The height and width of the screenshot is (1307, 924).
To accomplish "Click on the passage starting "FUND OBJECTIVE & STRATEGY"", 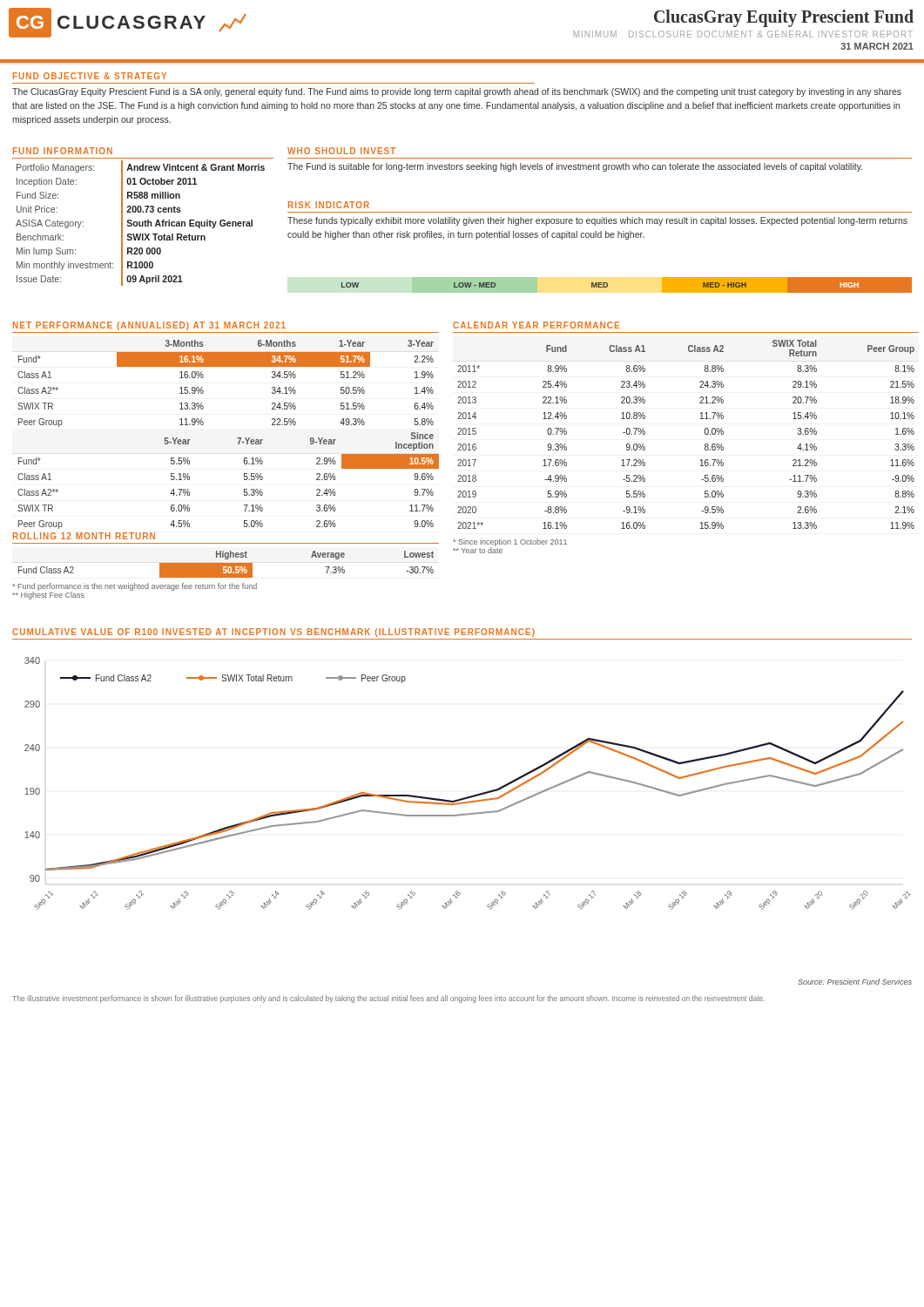I will pos(273,78).
